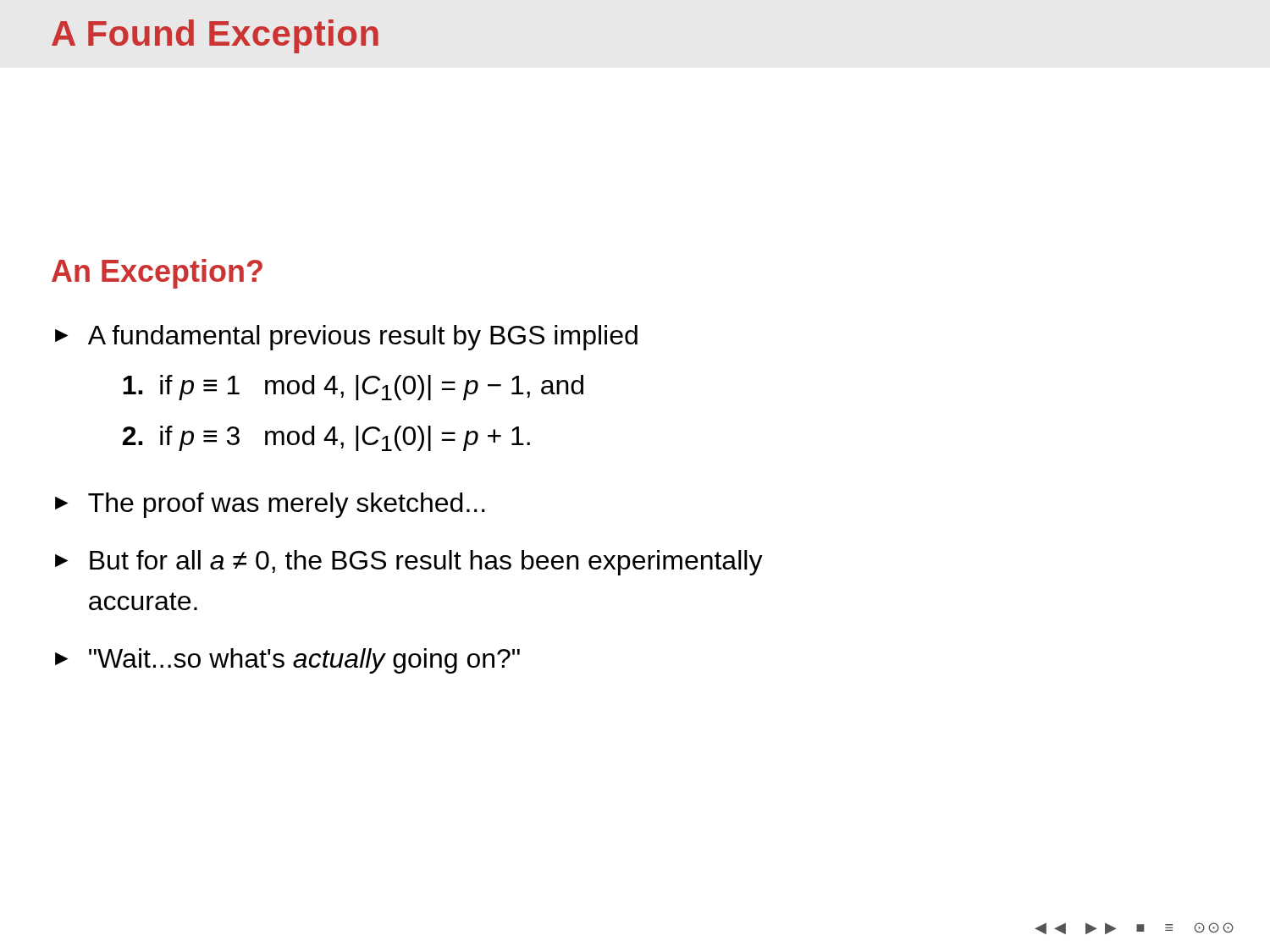Viewport: 1270px width, 952px height.
Task: Navigate to the region starting "An Exception?"
Action: tap(157, 271)
